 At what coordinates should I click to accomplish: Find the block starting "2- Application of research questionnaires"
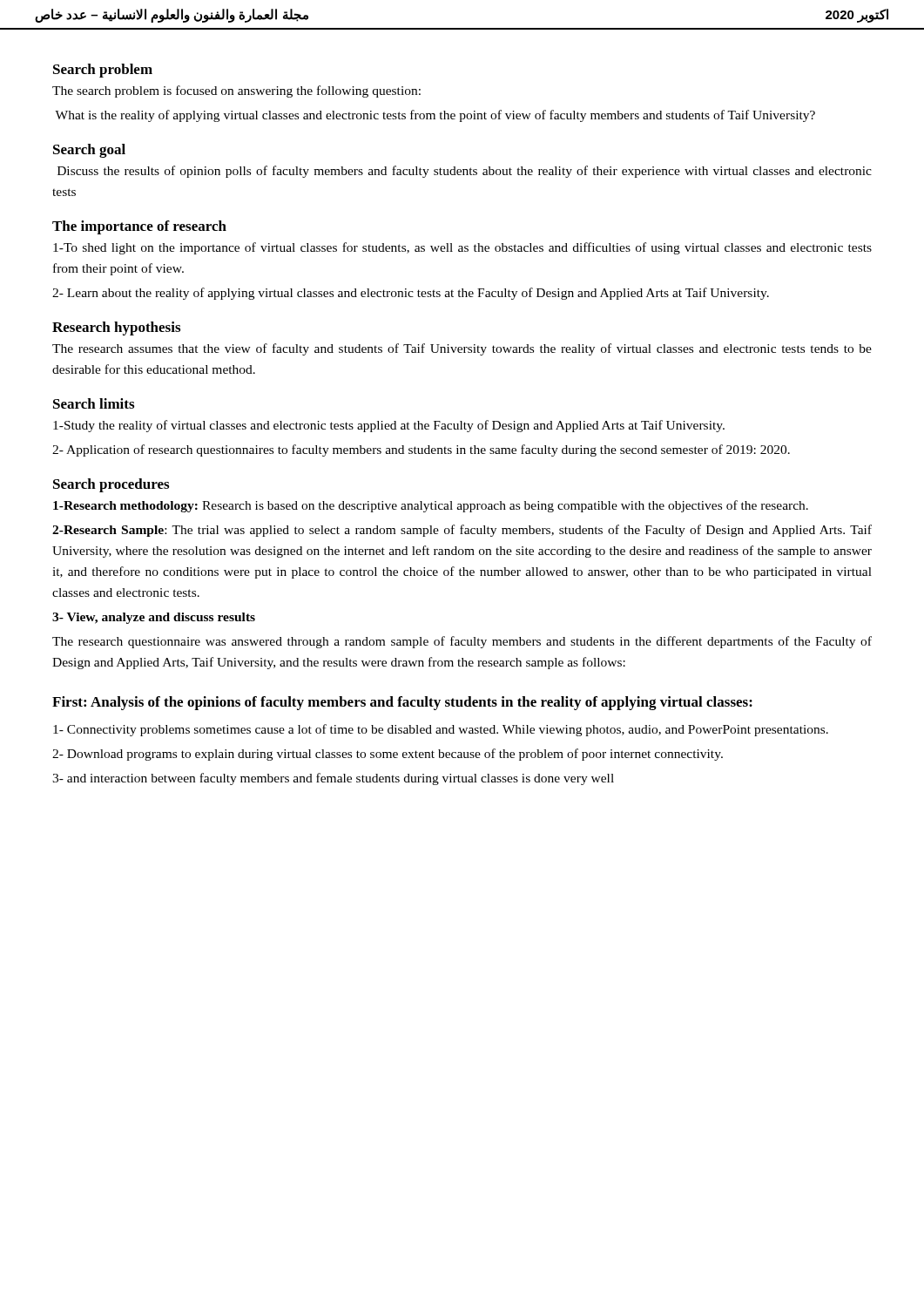pyautogui.click(x=421, y=449)
